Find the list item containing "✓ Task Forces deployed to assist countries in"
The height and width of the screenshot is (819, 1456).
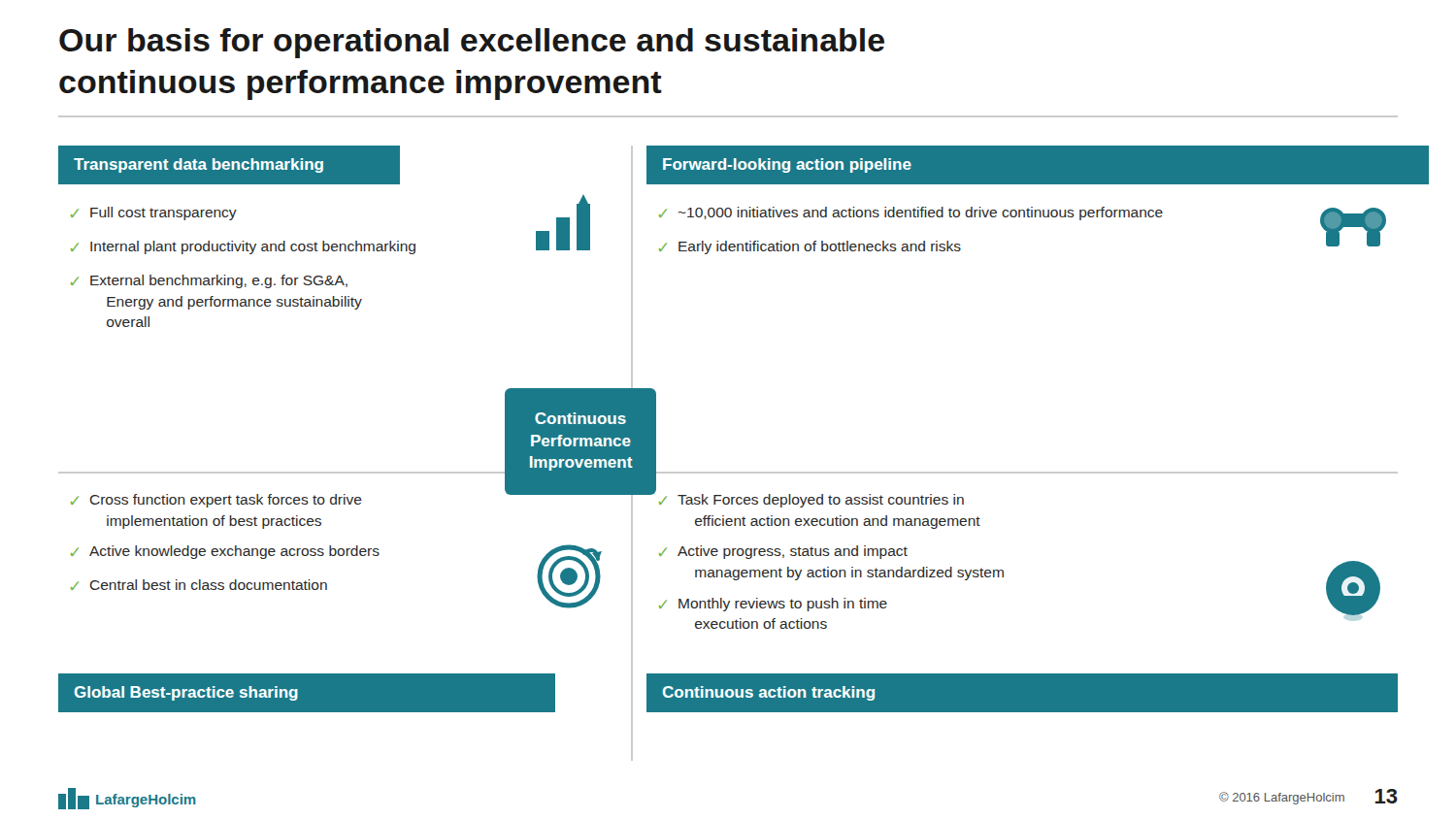(983, 510)
